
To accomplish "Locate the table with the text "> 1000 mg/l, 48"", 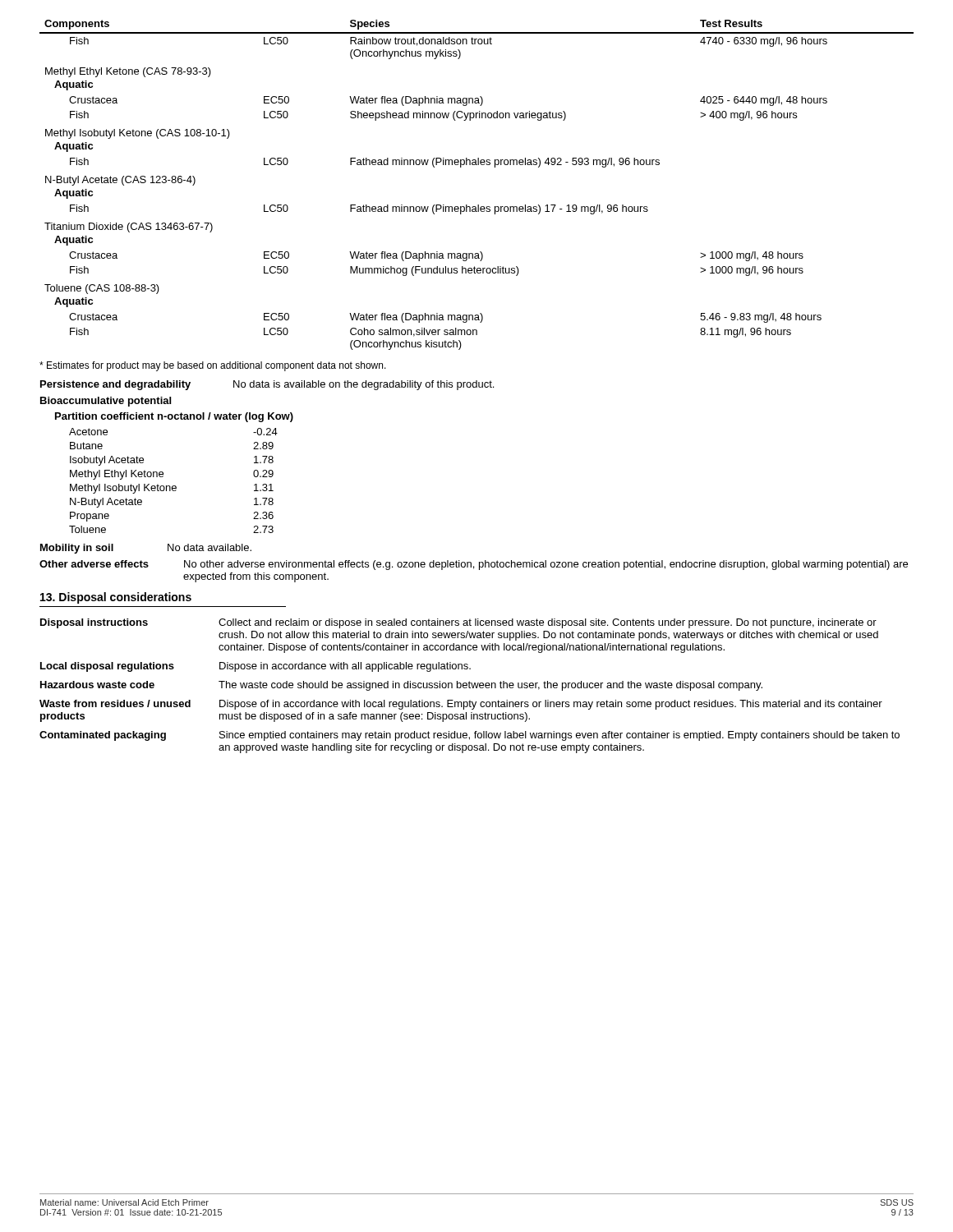I will (x=476, y=183).
